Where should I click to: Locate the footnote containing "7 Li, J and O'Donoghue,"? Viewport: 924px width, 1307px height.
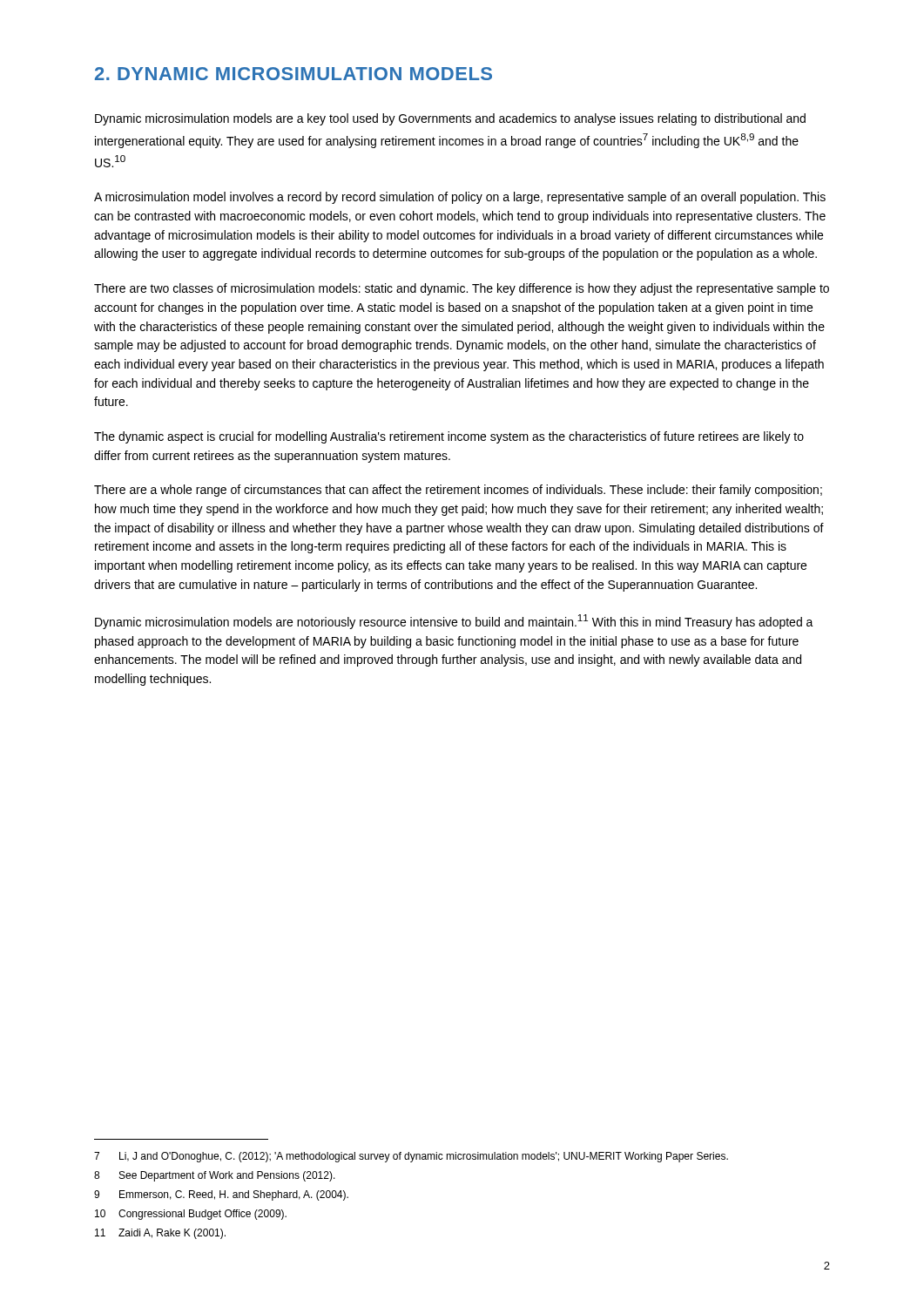[x=462, y=1156]
